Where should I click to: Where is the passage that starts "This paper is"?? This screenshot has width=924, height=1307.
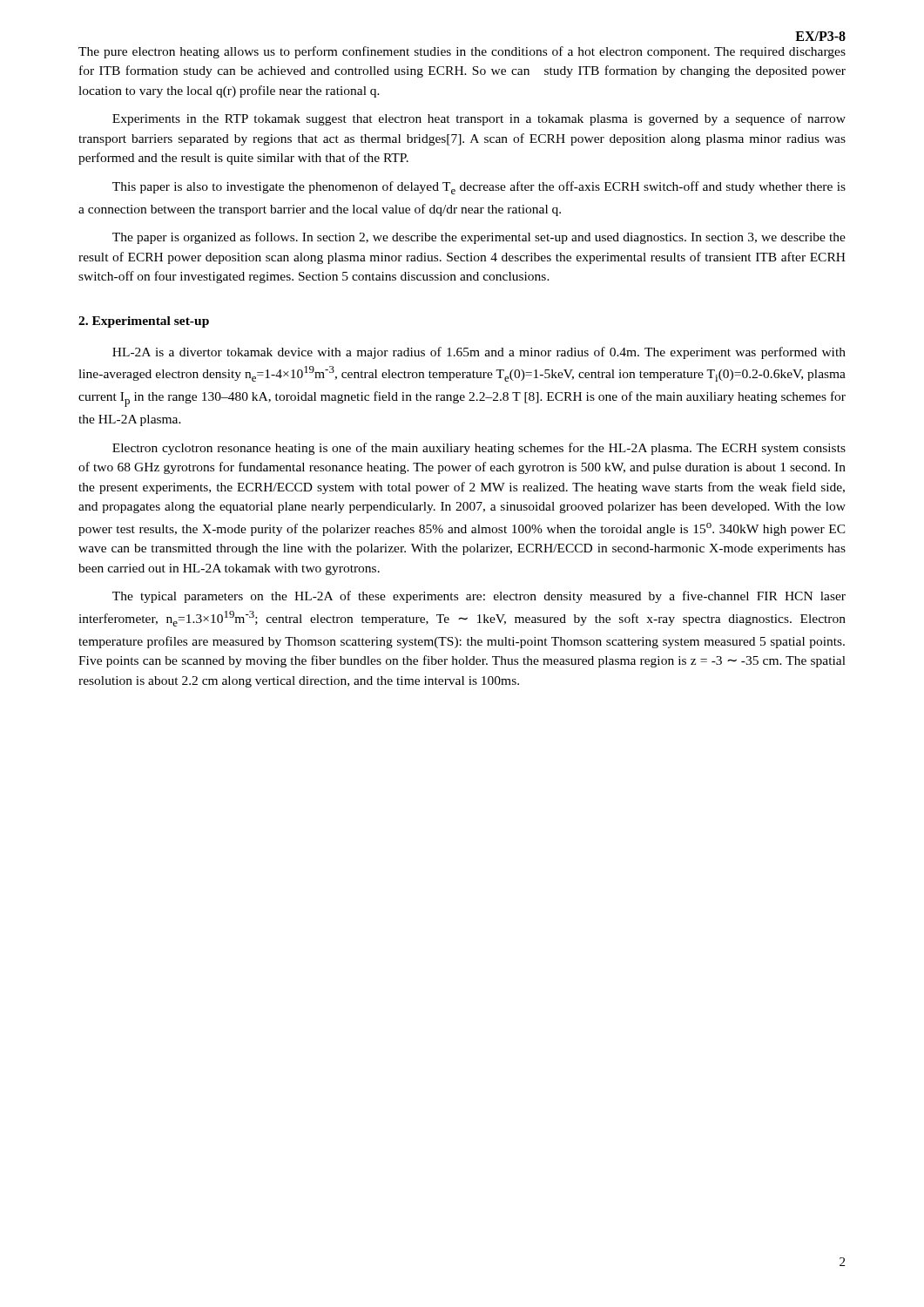pyautogui.click(x=462, y=198)
